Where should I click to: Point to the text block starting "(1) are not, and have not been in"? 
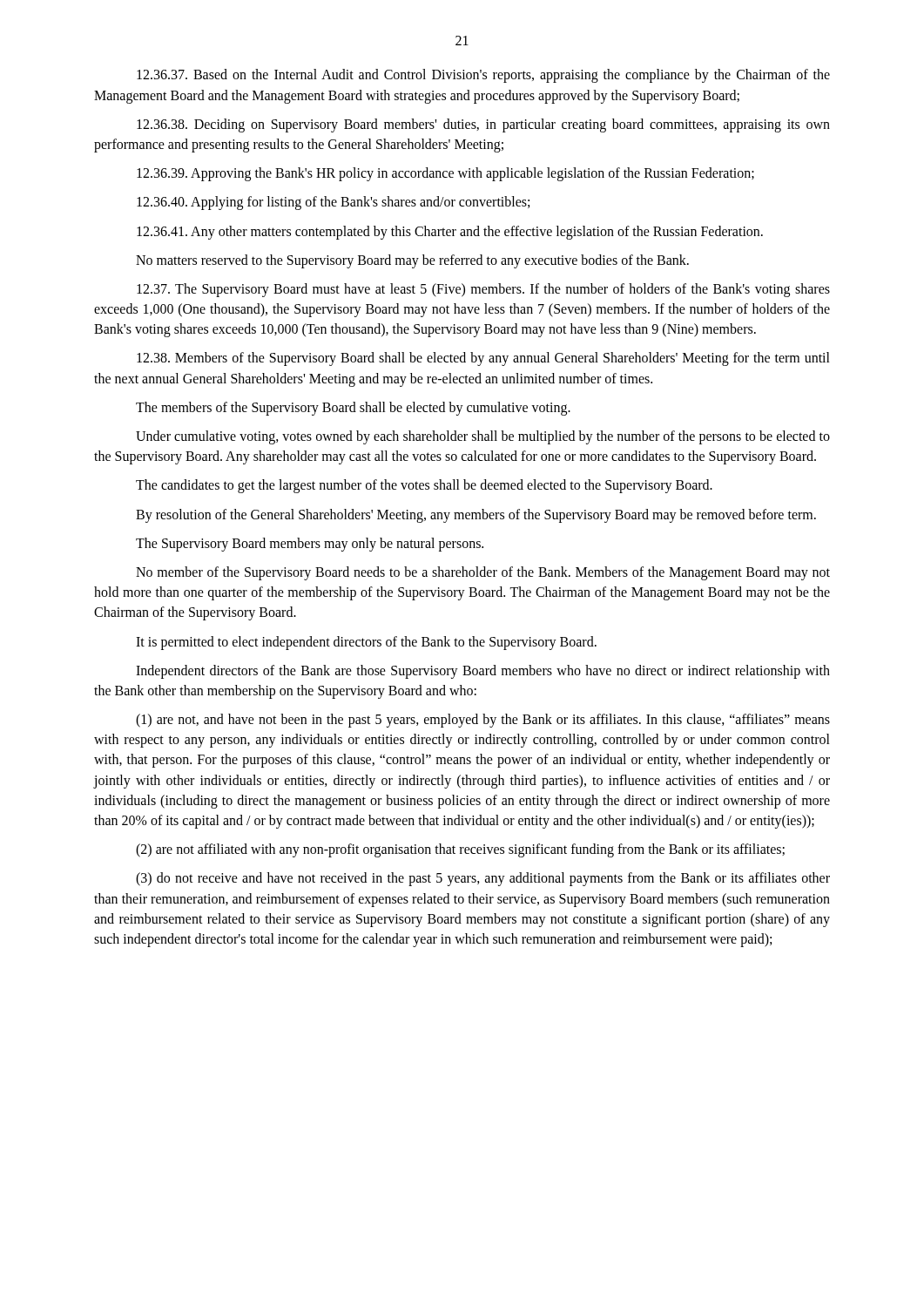click(x=462, y=770)
